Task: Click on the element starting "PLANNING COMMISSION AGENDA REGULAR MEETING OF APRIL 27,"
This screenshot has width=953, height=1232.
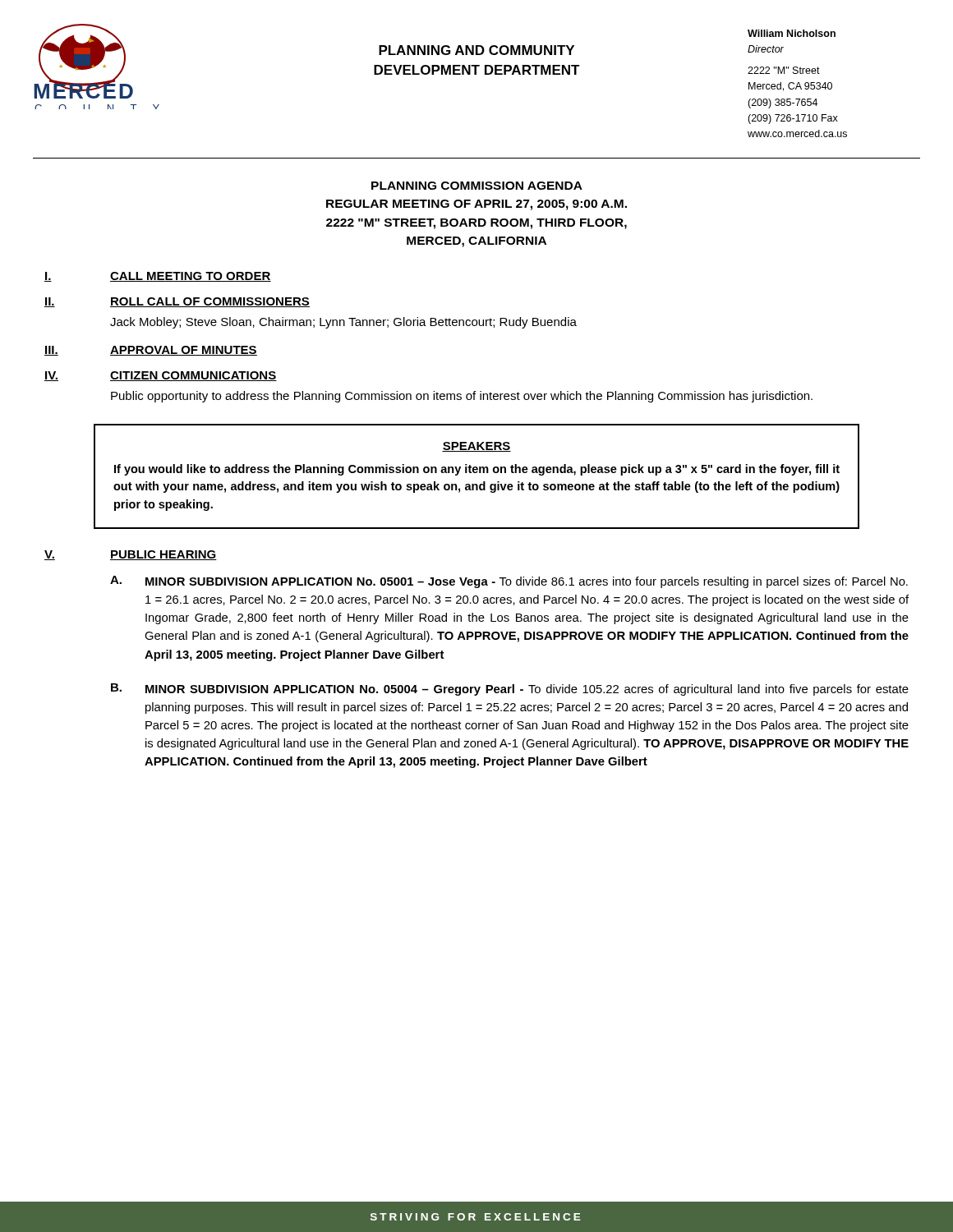Action: coord(476,213)
